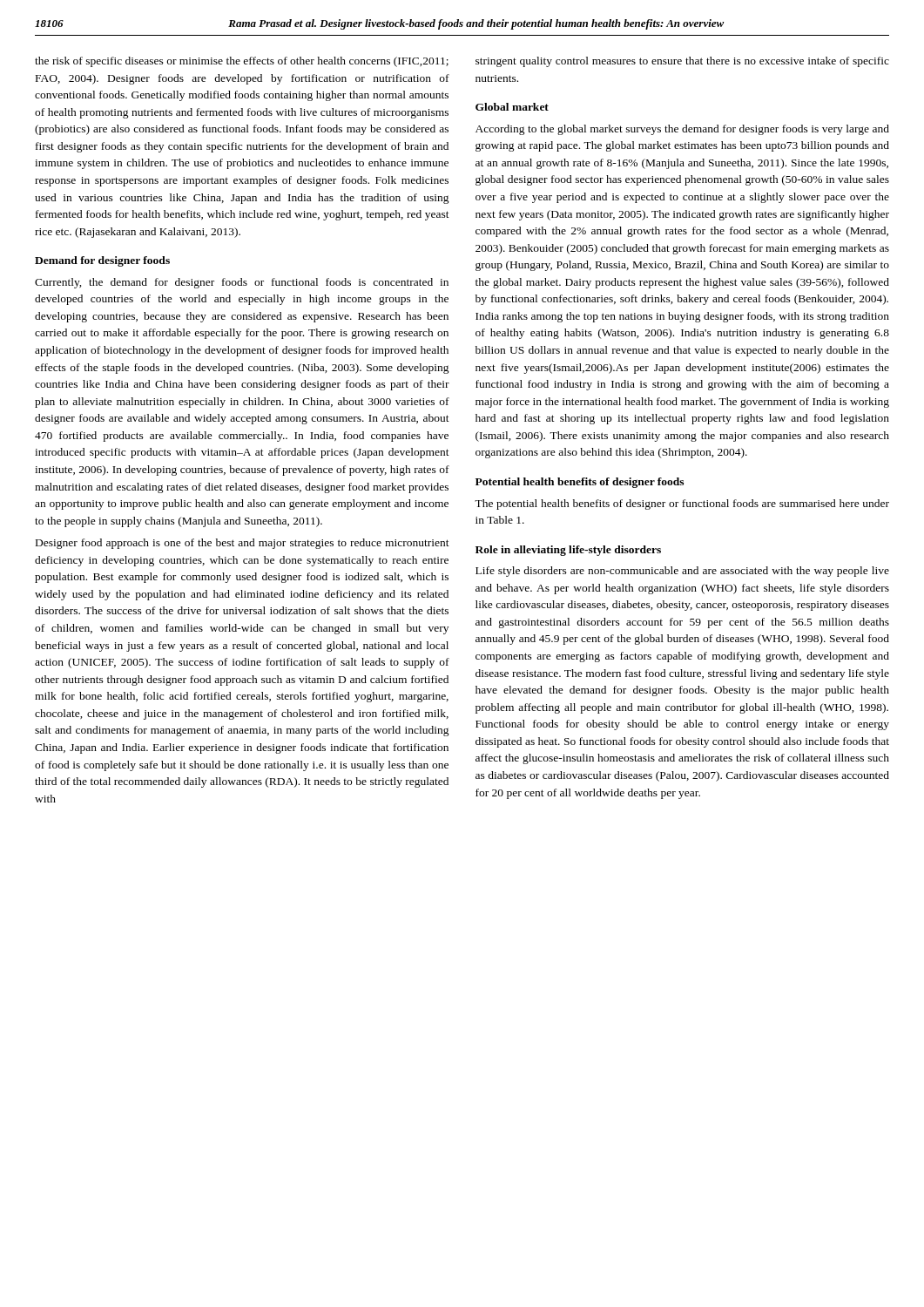This screenshot has width=924, height=1307.
Task: Find the text block containing "Life style disorders are non-communicable"
Action: [682, 681]
